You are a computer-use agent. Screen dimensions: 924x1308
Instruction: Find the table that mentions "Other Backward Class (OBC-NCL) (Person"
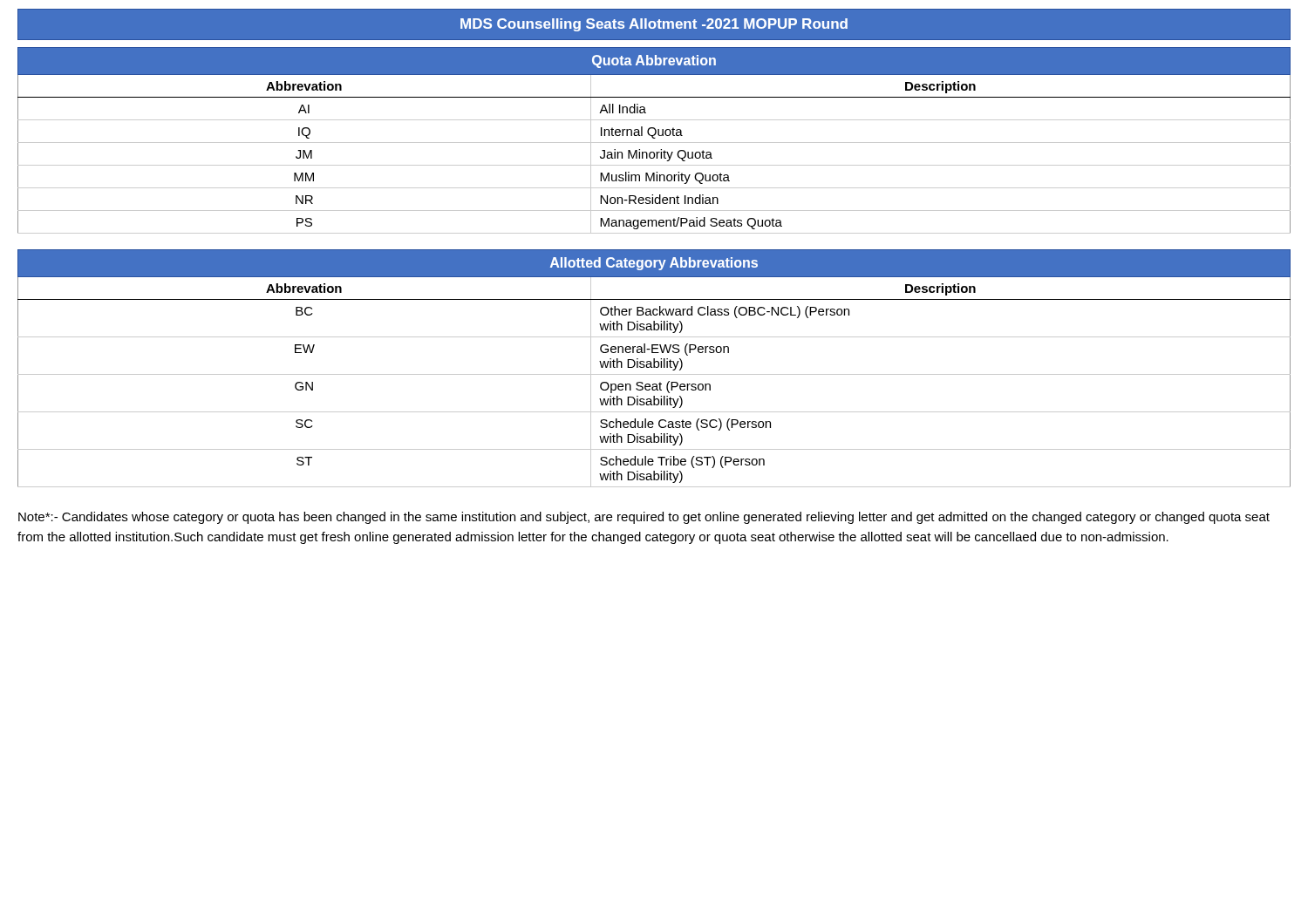click(x=654, y=368)
